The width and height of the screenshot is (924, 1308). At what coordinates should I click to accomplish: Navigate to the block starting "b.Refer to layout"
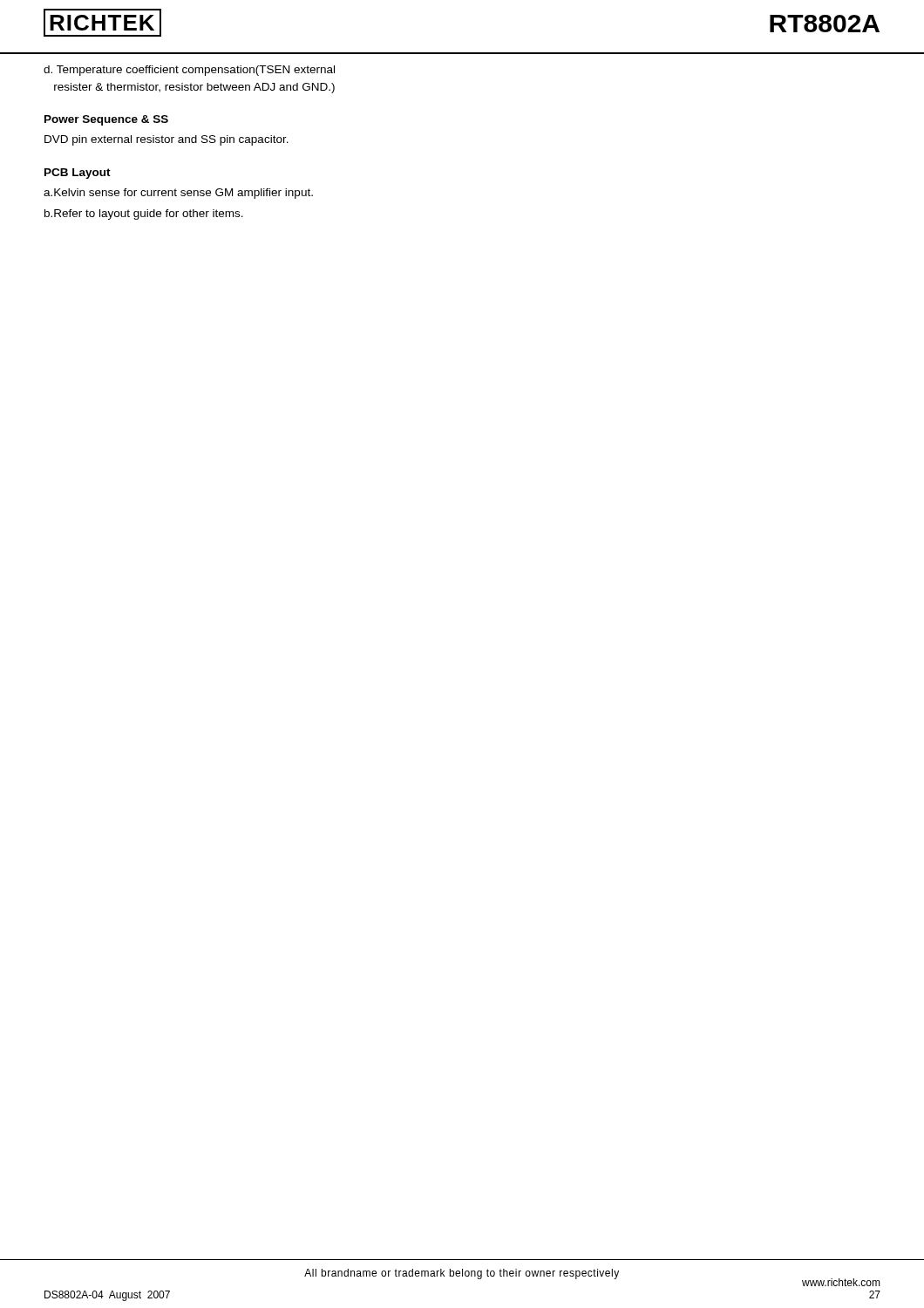tap(144, 213)
